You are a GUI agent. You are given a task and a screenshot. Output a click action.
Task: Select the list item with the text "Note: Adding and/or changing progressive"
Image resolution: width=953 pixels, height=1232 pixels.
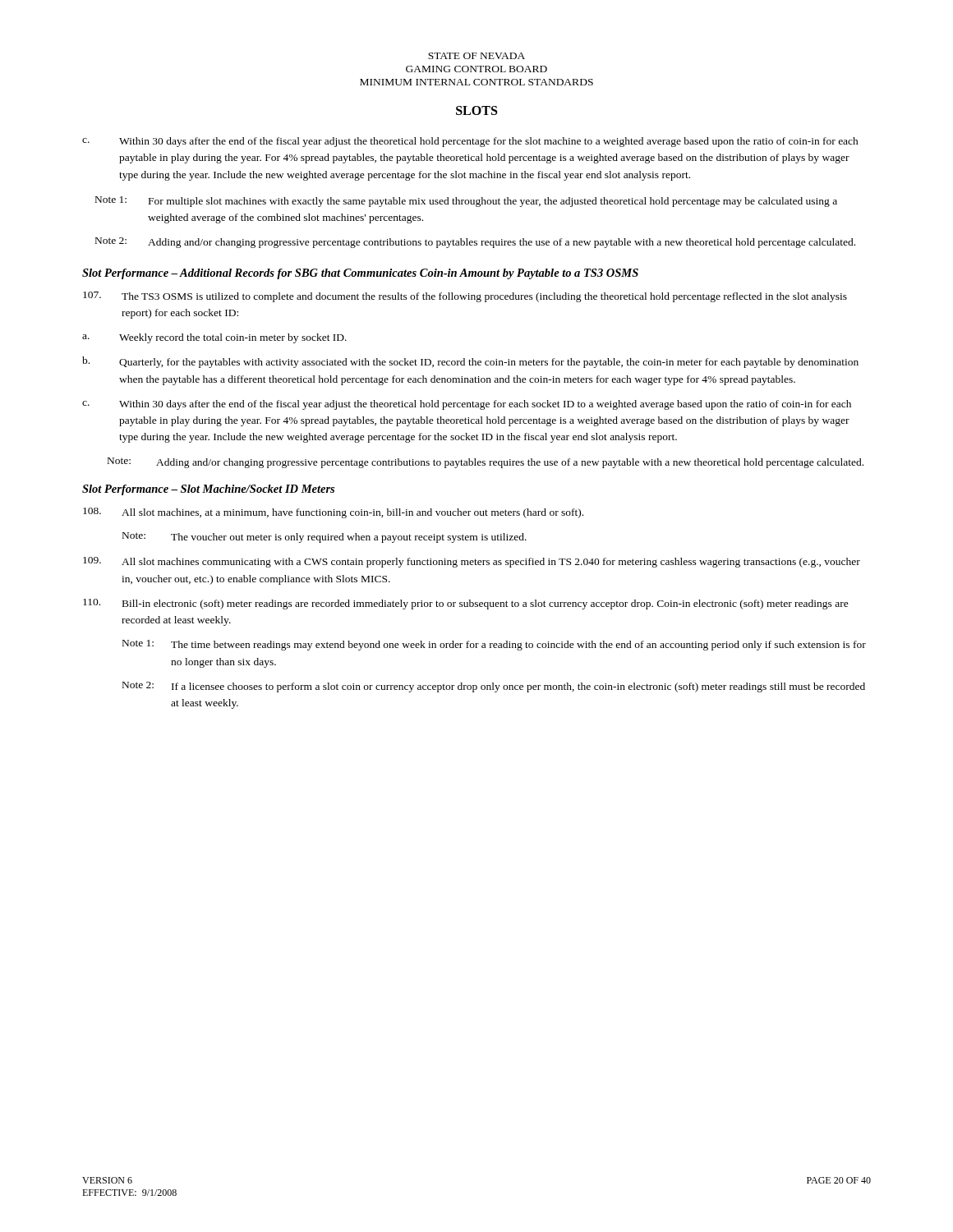click(486, 462)
